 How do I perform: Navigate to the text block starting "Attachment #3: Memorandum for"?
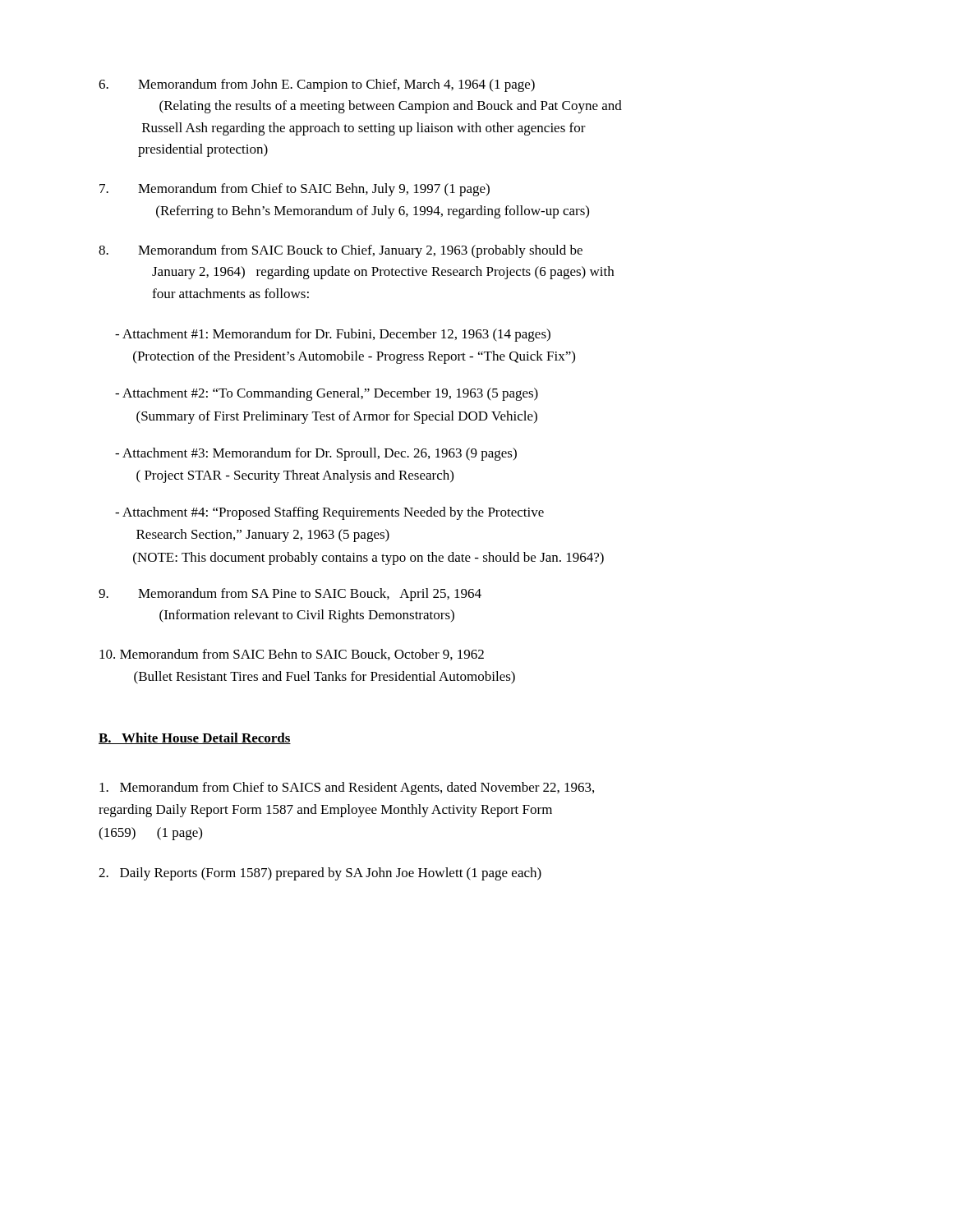(316, 464)
